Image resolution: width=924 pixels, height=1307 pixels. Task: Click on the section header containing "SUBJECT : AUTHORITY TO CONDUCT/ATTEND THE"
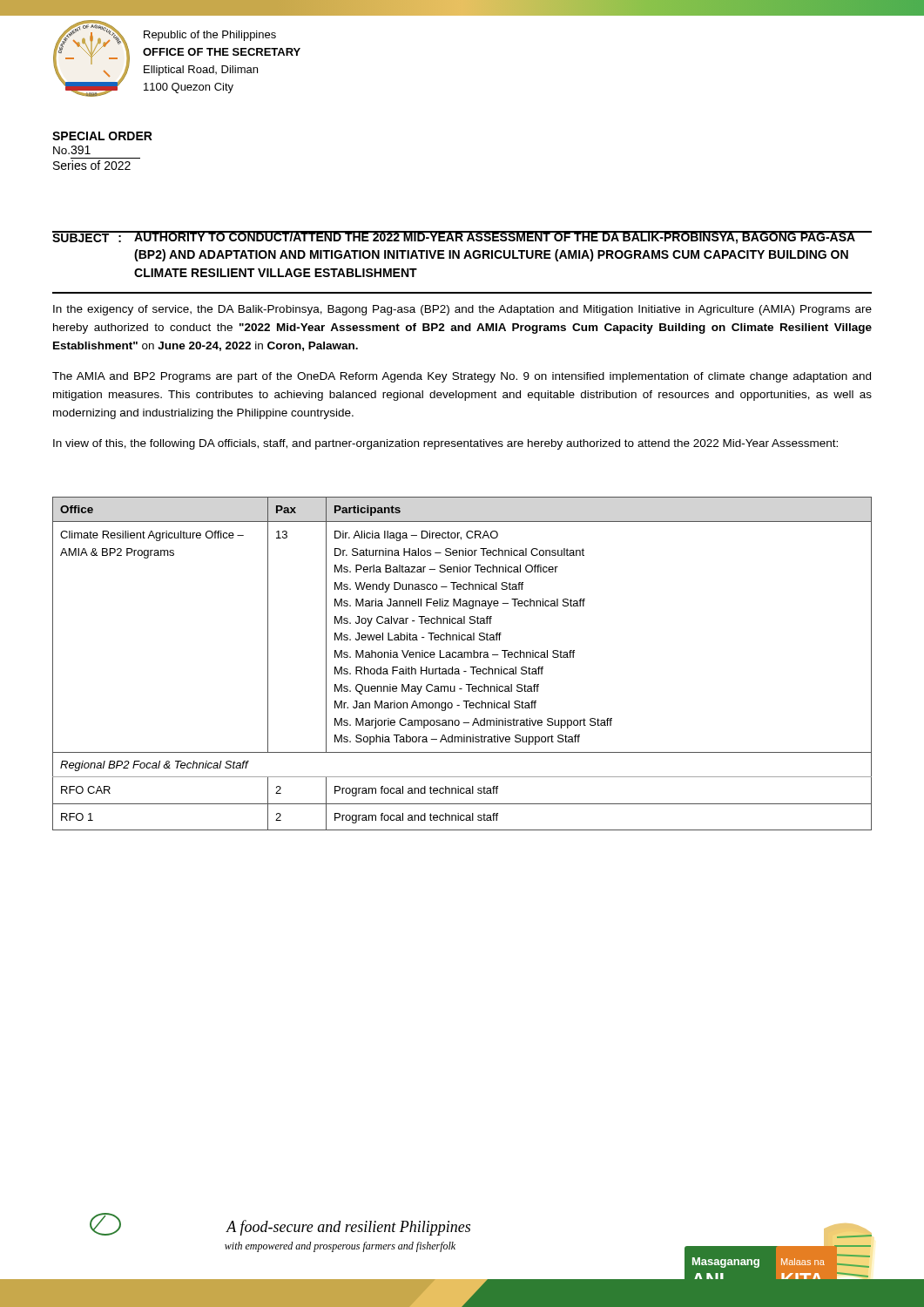[x=462, y=255]
